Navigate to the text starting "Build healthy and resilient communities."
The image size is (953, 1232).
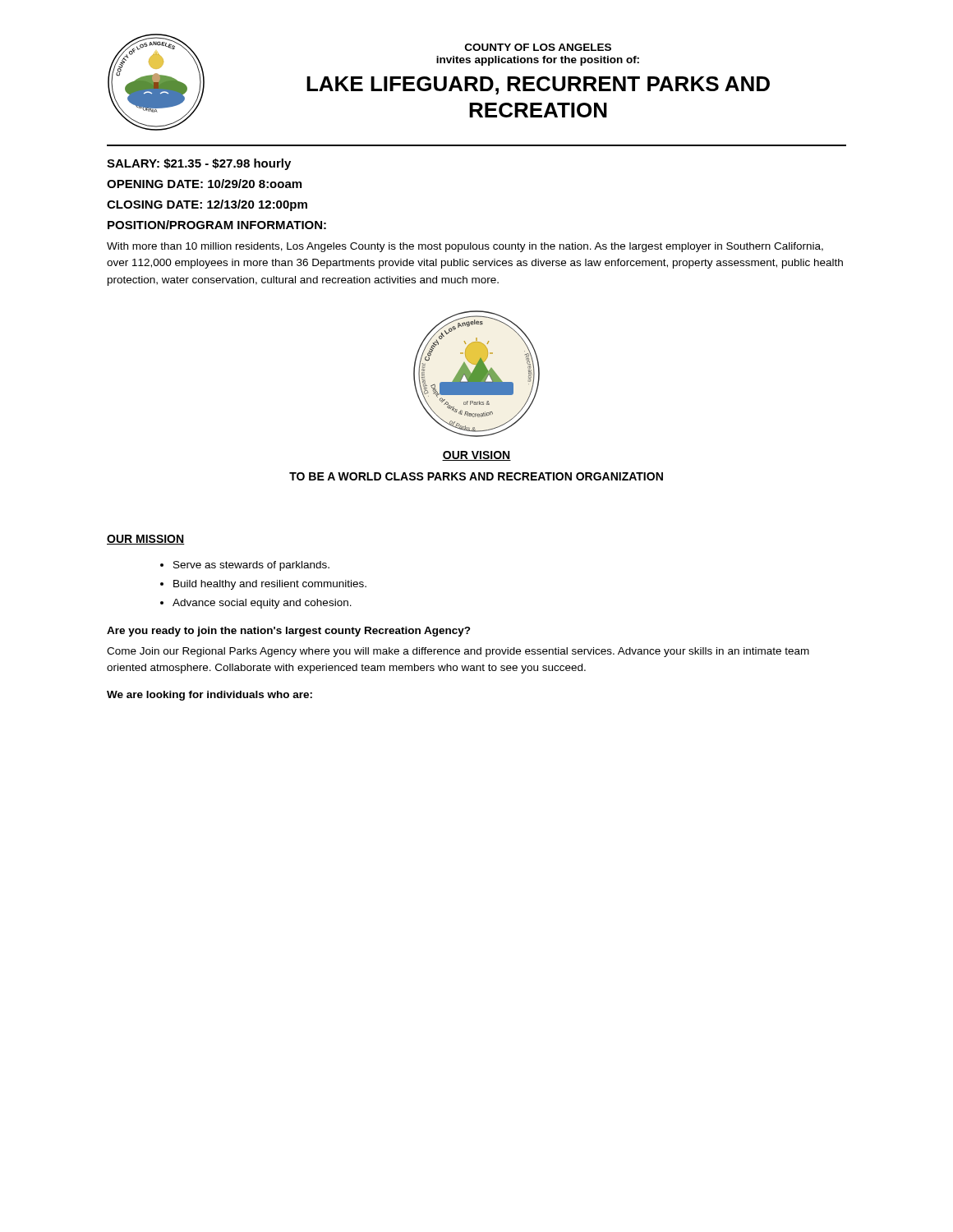pos(270,584)
